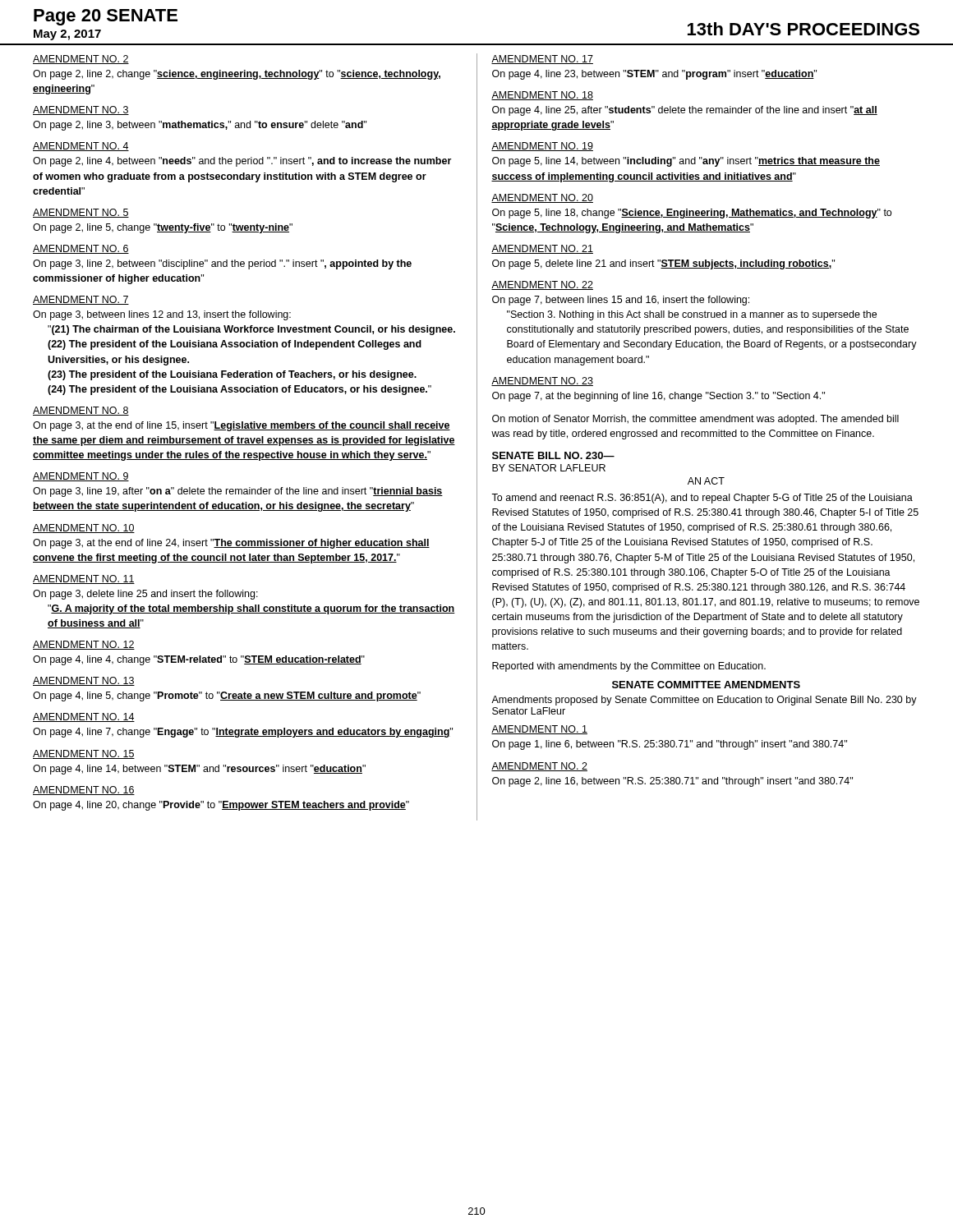
Task: Point to the element starting "AMENDMENT NO. 12 On page"
Action: coord(247,653)
